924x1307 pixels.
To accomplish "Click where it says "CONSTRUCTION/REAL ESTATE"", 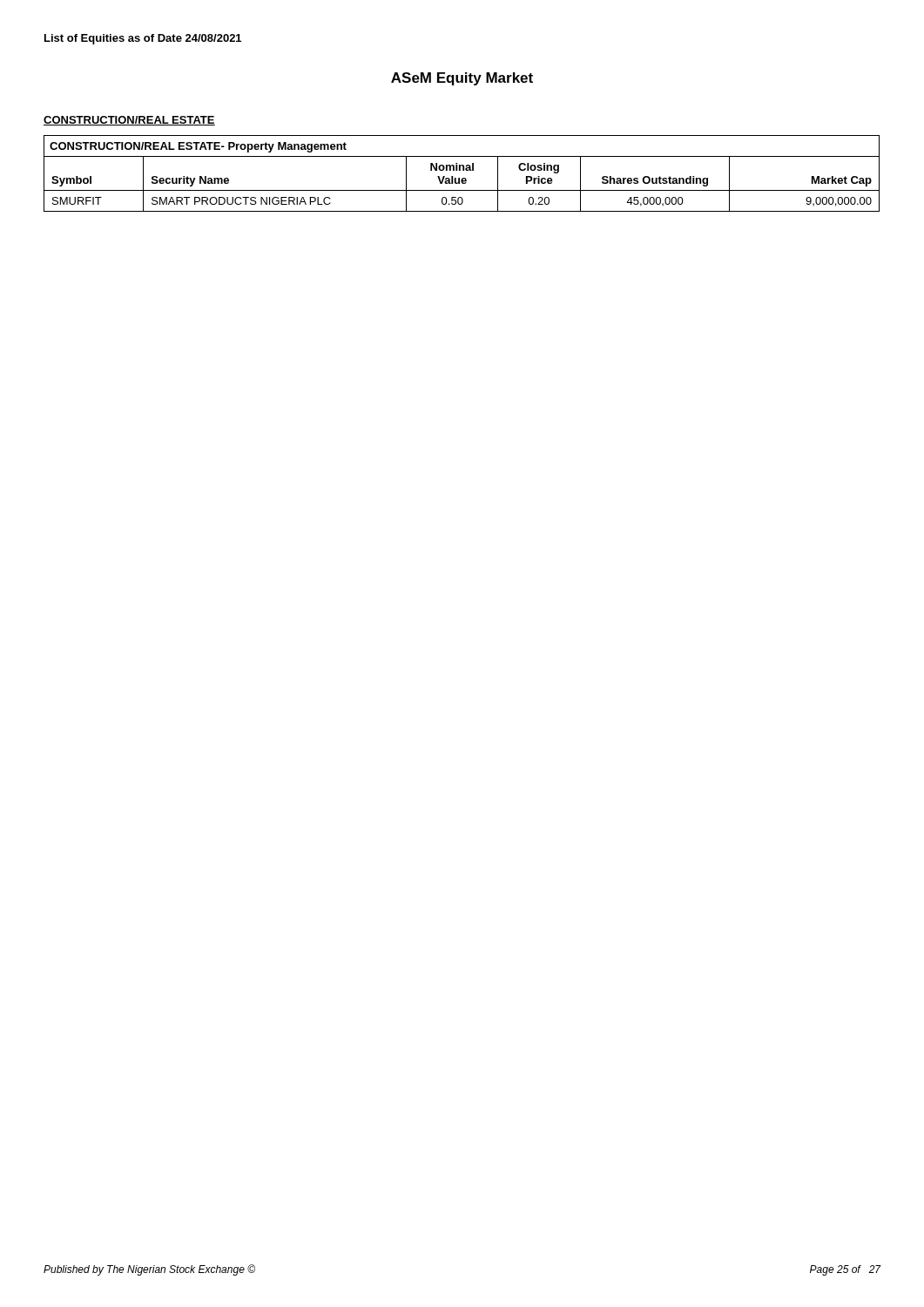I will pos(129,120).
